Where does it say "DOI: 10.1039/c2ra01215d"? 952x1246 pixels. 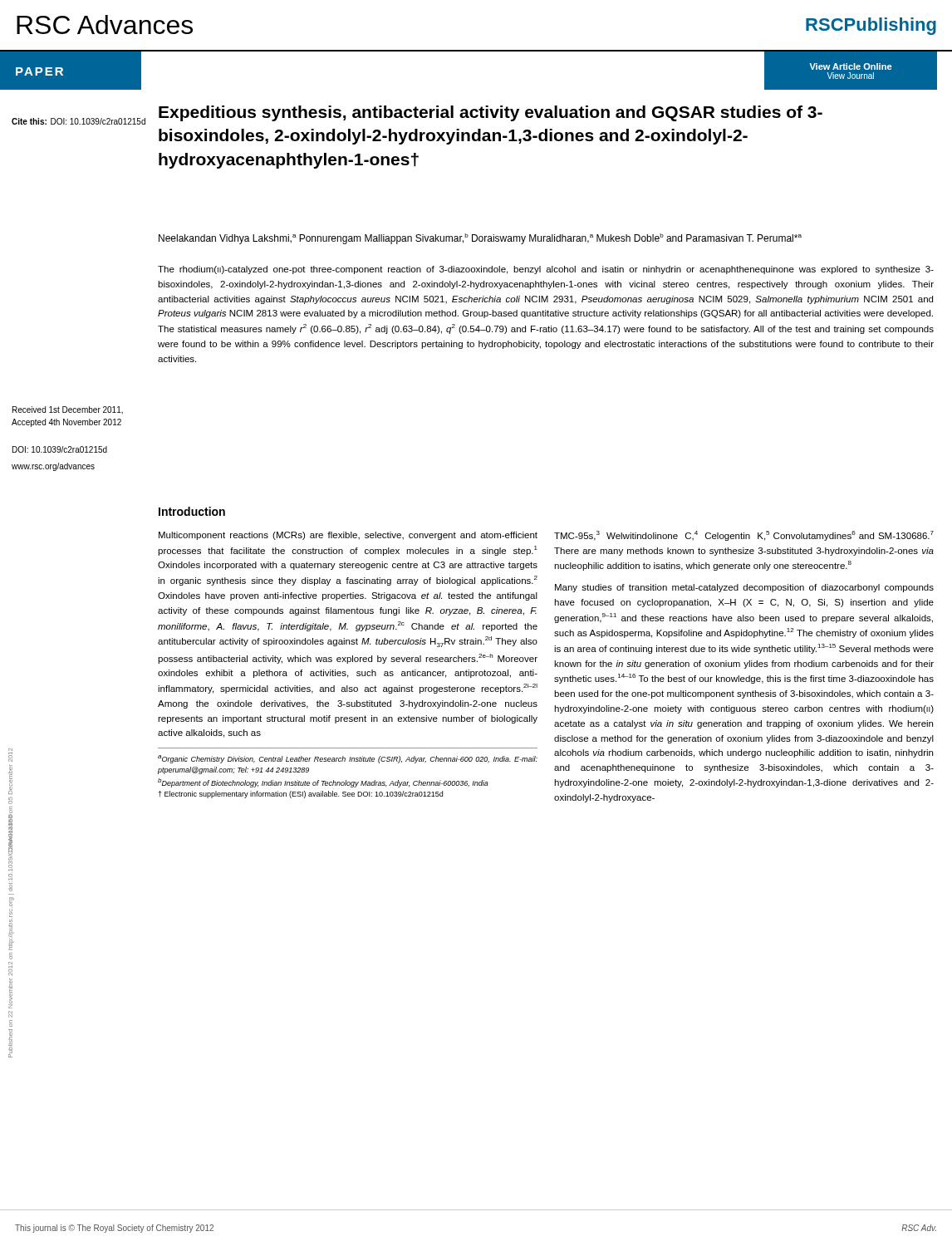(78, 450)
